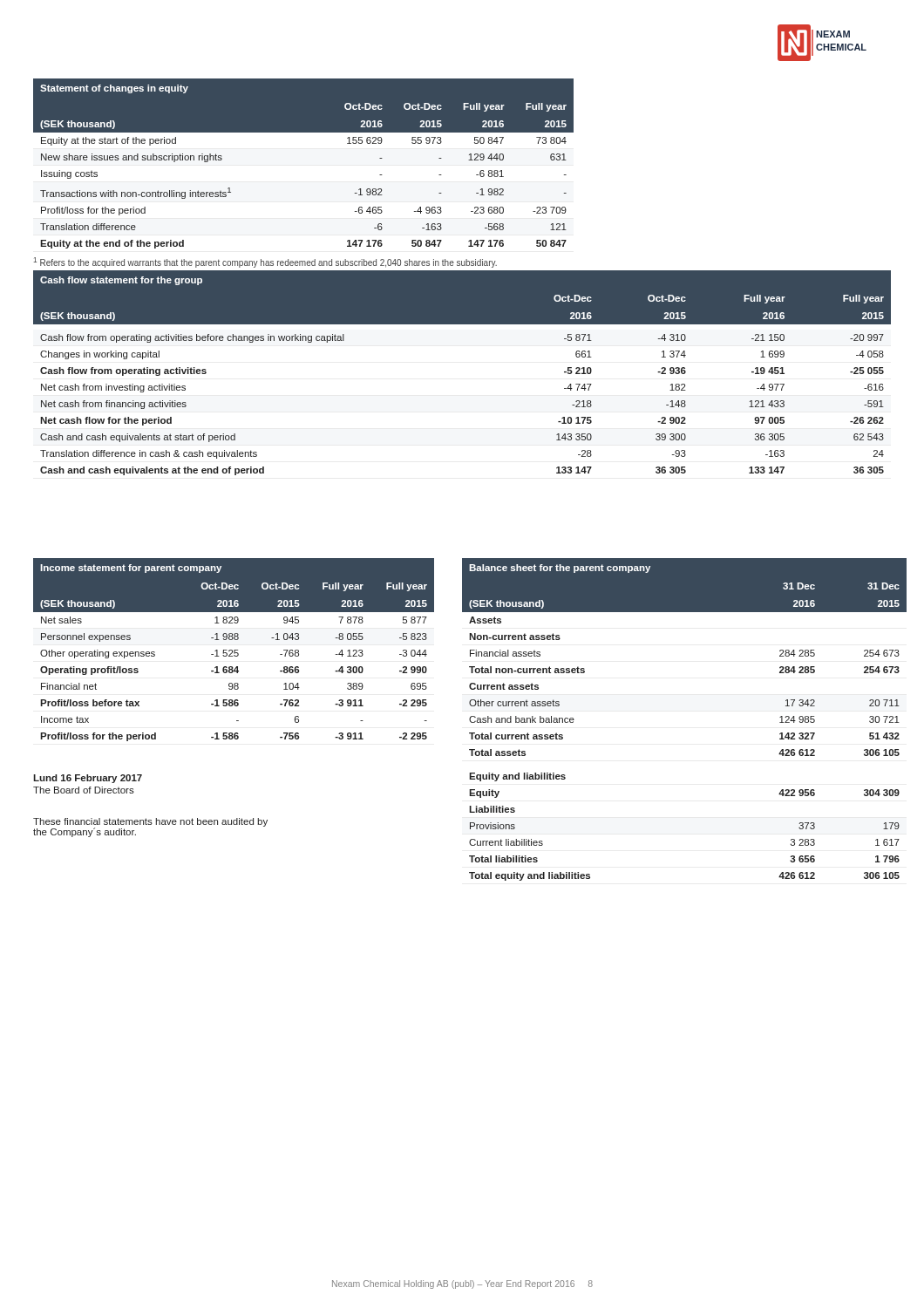
Task: Select the table that reads "Operating profit/loss"
Action: click(x=234, y=698)
